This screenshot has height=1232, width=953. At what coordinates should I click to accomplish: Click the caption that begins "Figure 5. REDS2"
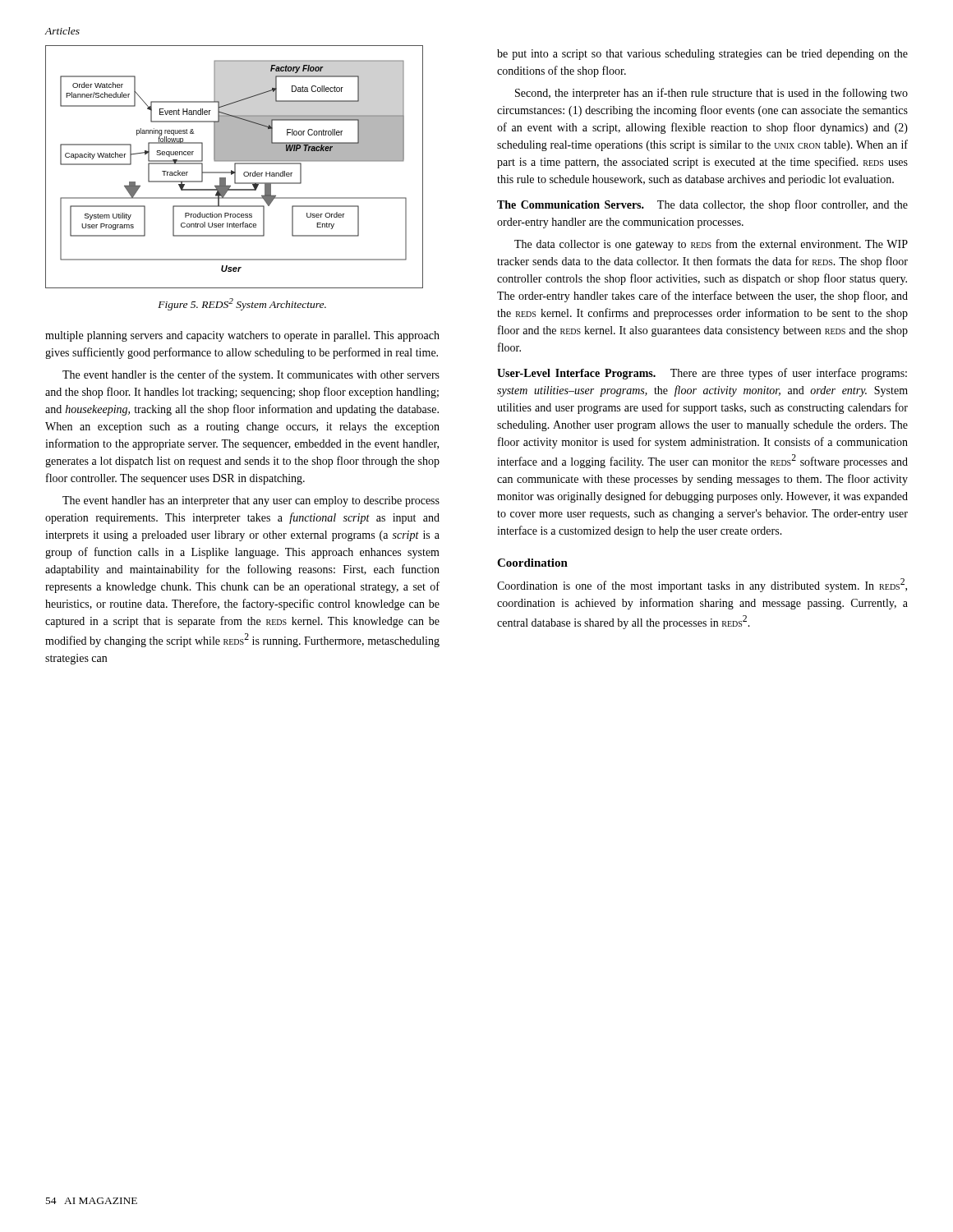click(x=242, y=302)
